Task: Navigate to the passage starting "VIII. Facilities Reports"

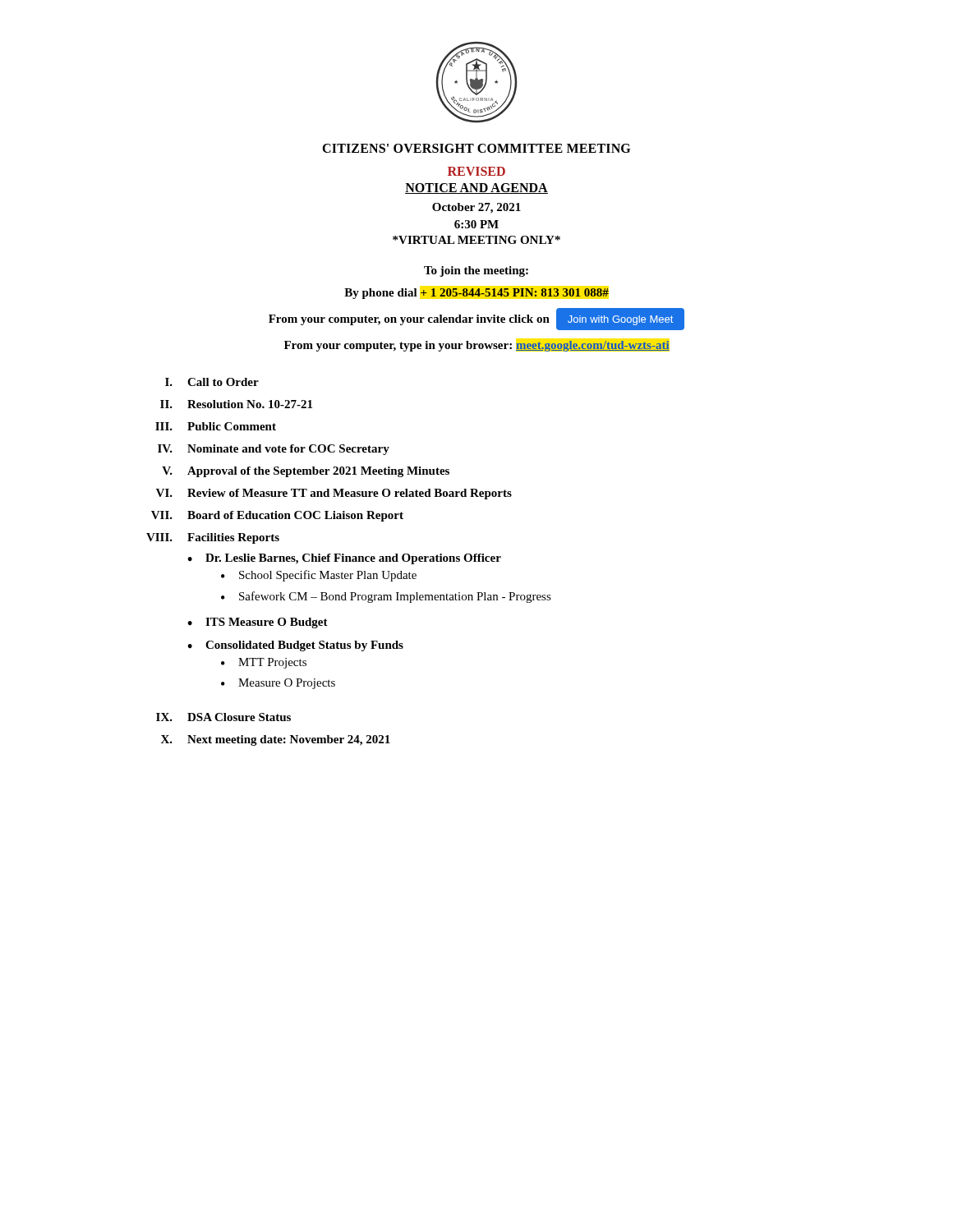Action: (x=329, y=616)
